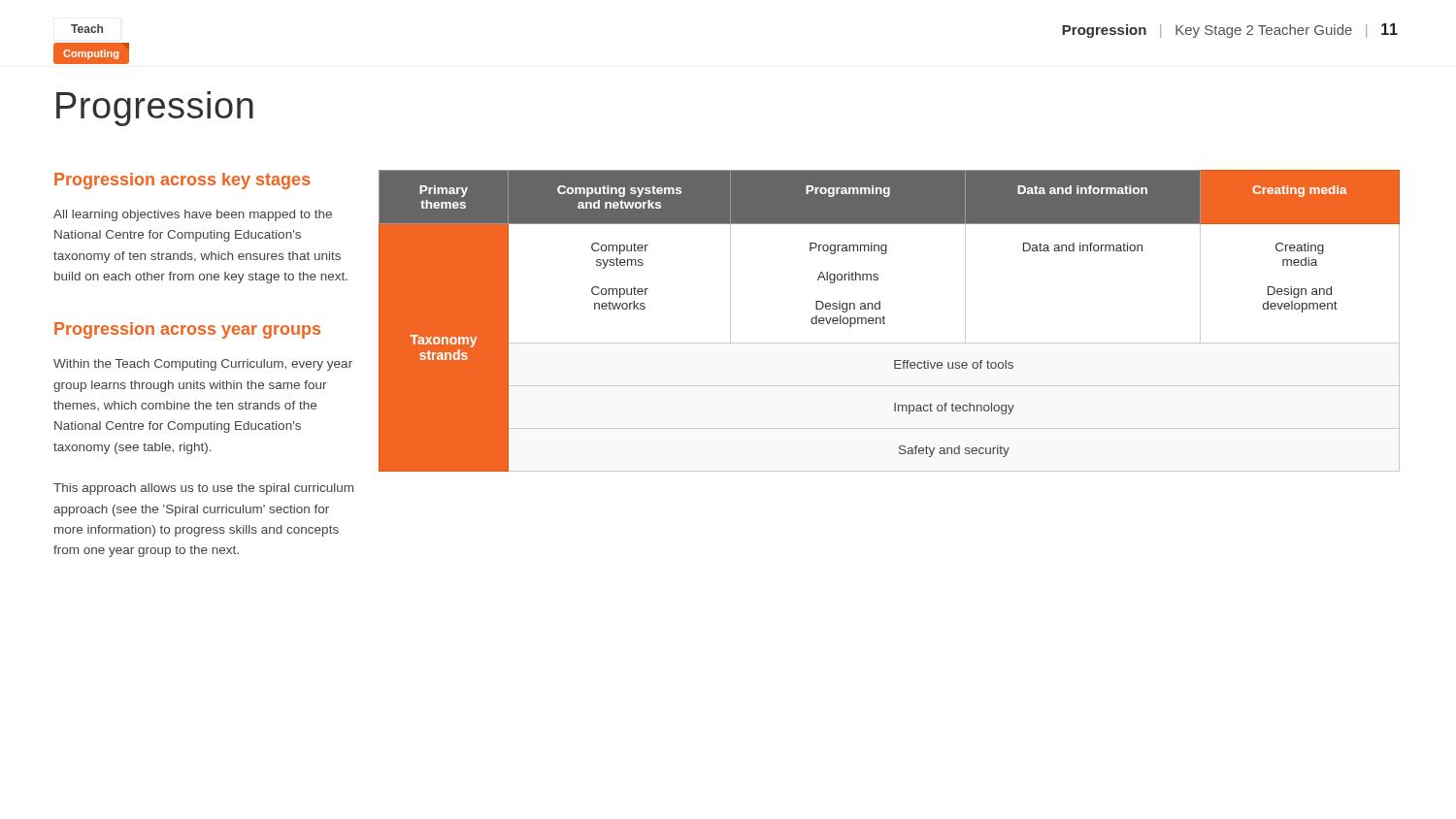Find the section header that reads "Progression across year groups"
The image size is (1456, 819).
[x=187, y=329]
